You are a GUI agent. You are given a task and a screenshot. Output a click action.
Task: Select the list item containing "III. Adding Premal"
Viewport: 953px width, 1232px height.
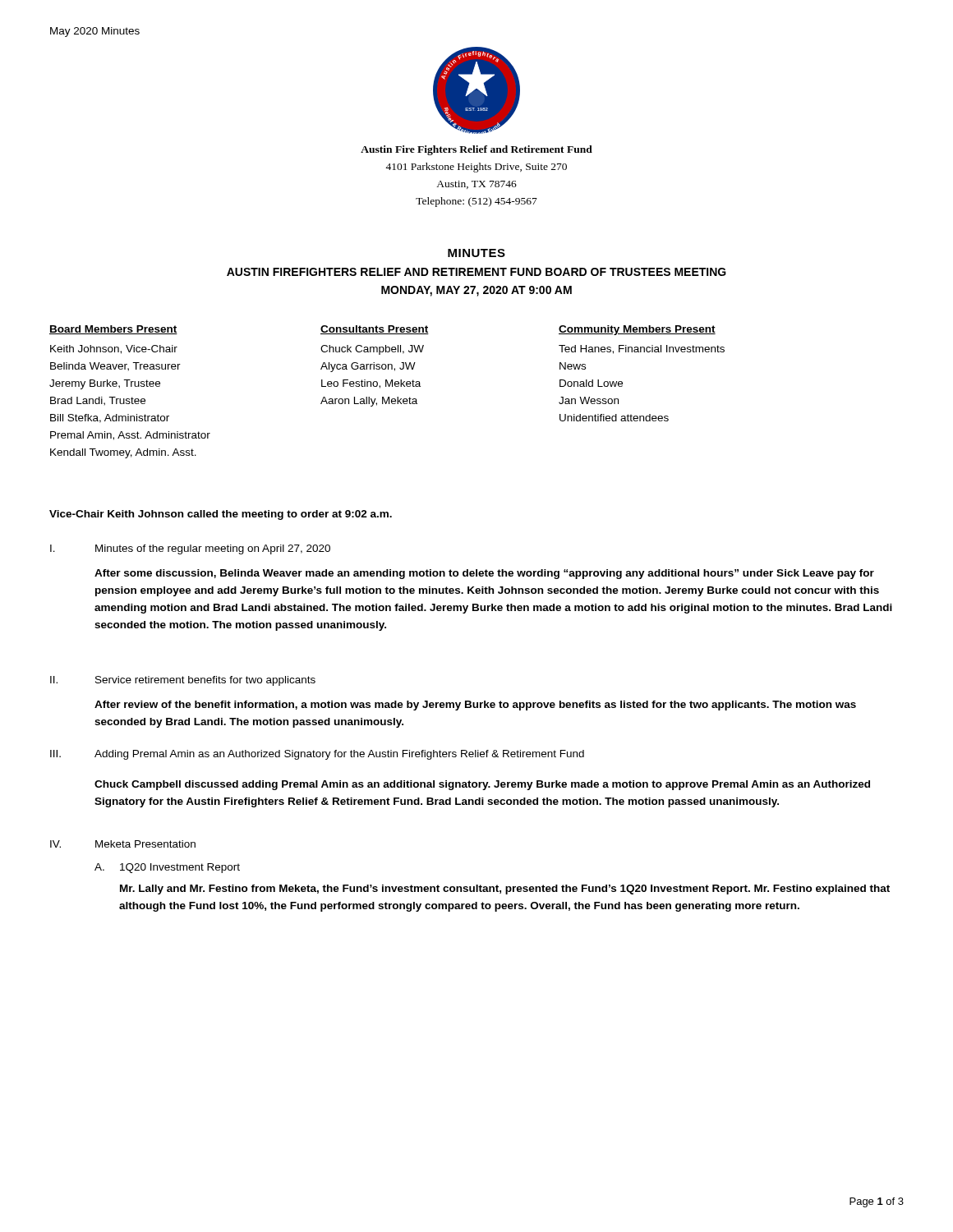click(x=317, y=754)
